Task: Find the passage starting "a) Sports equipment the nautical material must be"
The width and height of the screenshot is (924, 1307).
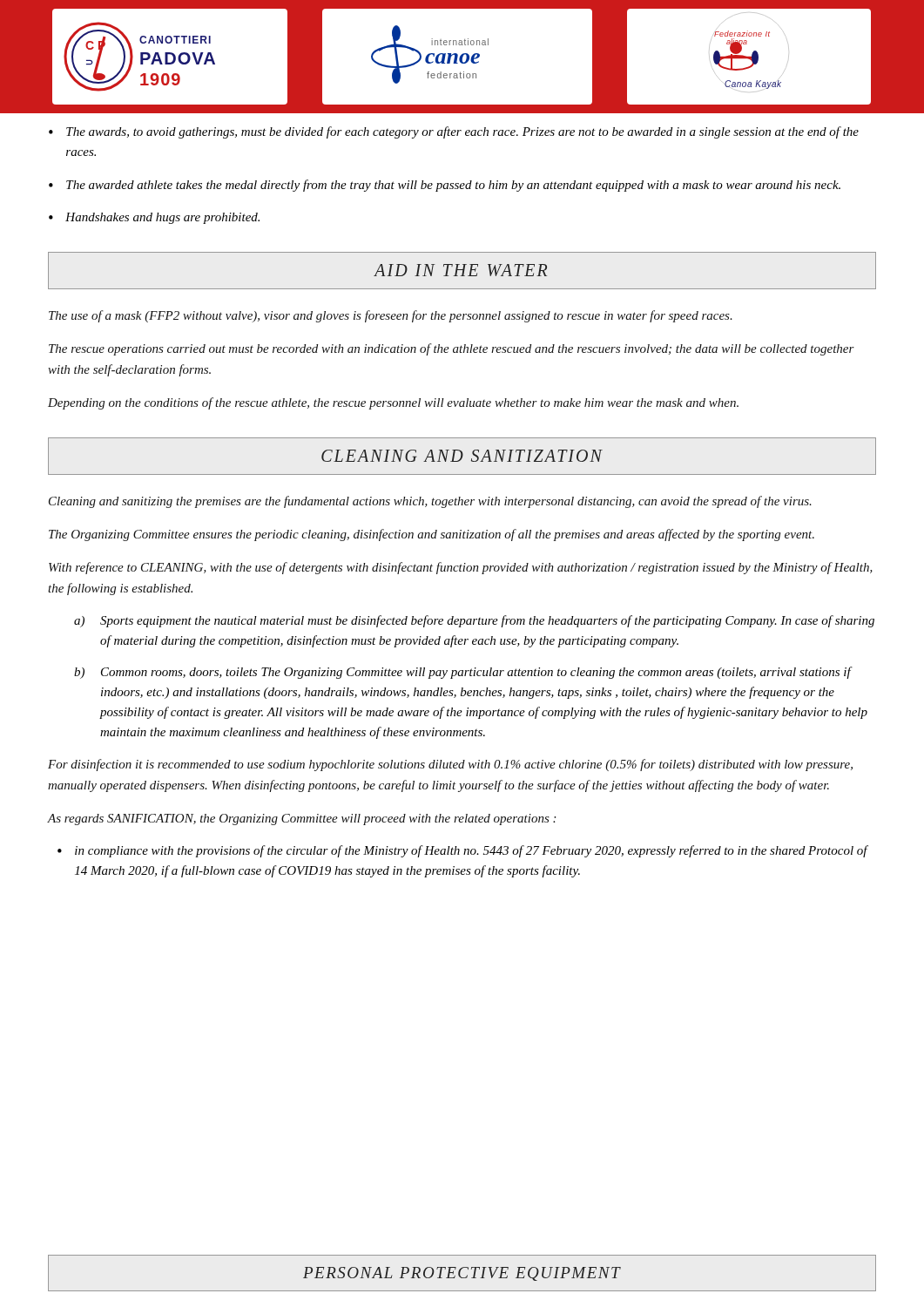Action: coord(475,631)
